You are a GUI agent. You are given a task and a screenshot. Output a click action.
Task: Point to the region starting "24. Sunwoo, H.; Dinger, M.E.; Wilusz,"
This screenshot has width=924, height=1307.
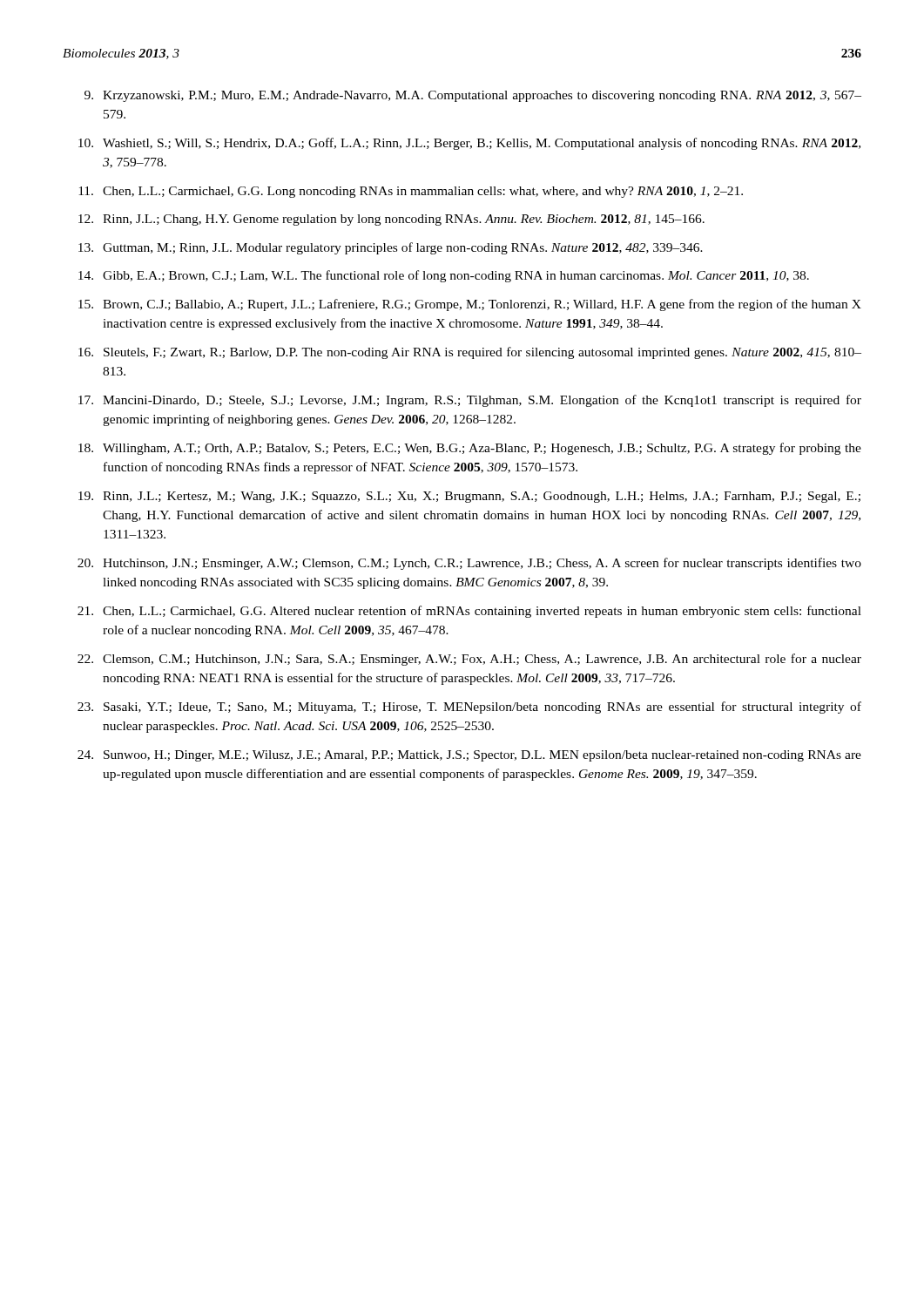pyautogui.click(x=462, y=764)
